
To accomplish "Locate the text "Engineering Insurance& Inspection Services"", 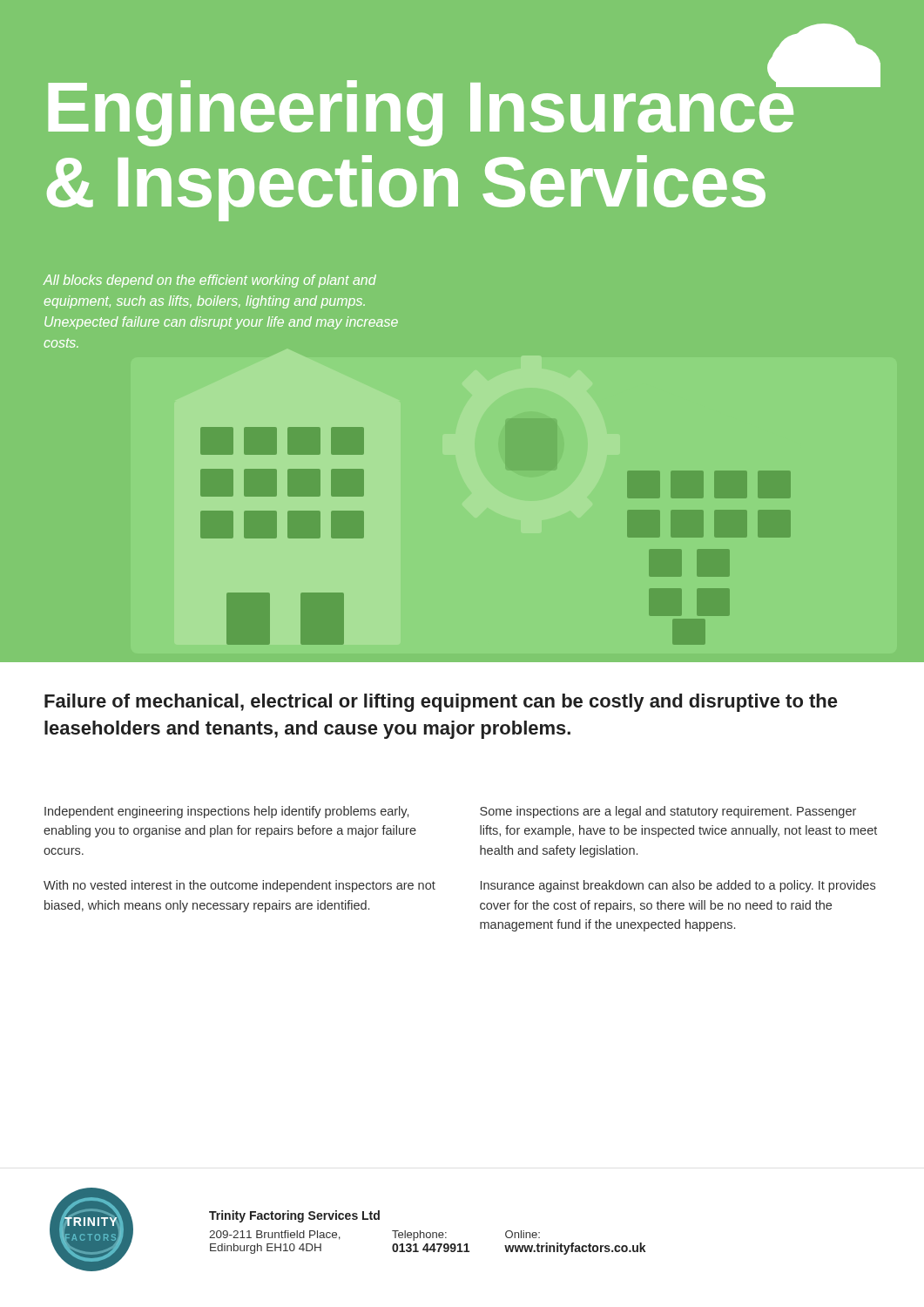I will 462,145.
